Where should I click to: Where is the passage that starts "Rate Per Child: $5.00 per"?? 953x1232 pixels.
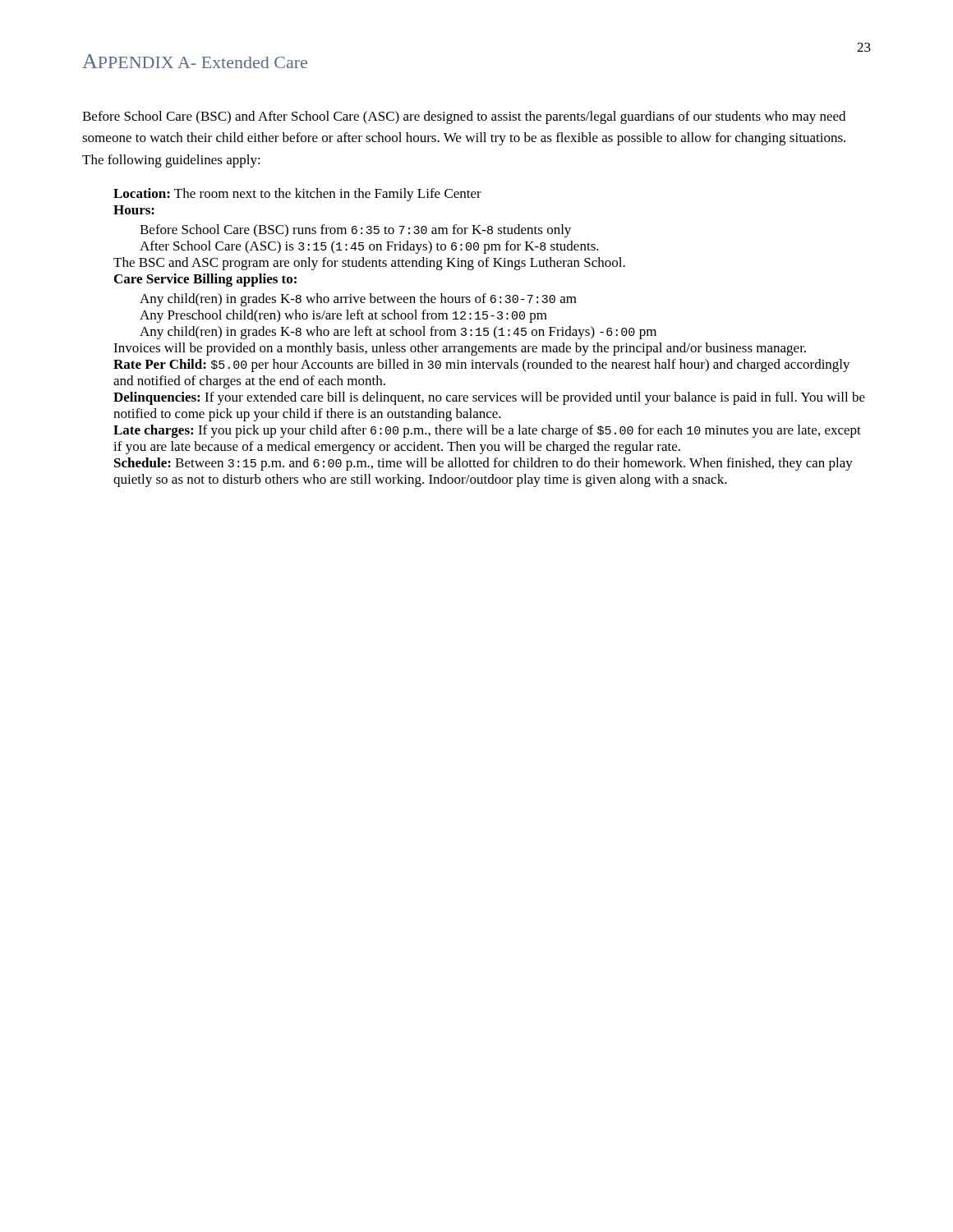[492, 373]
